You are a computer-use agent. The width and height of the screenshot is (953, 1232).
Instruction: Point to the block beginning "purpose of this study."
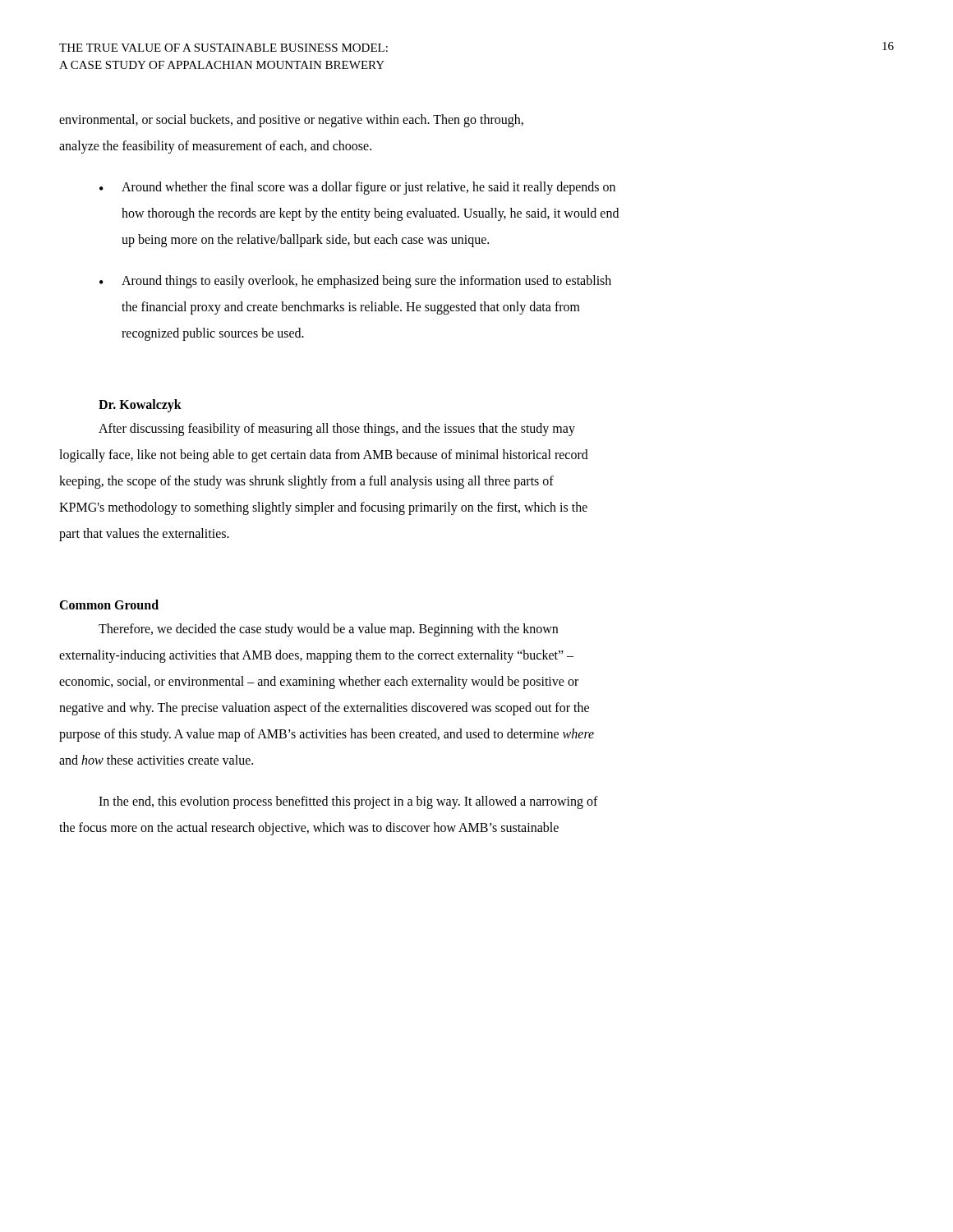click(x=327, y=734)
